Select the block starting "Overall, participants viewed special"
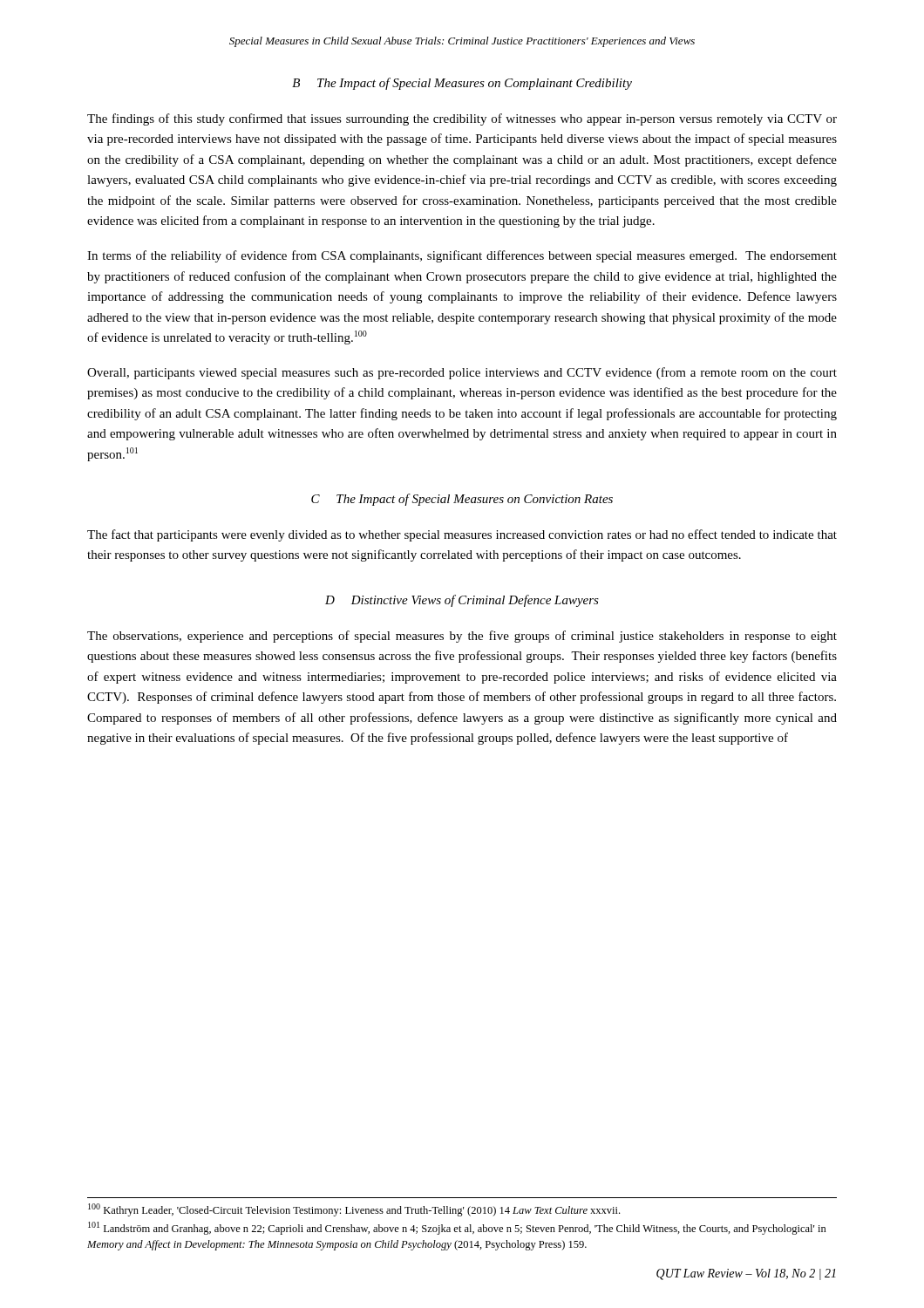This screenshot has height=1308, width=924. click(x=462, y=413)
